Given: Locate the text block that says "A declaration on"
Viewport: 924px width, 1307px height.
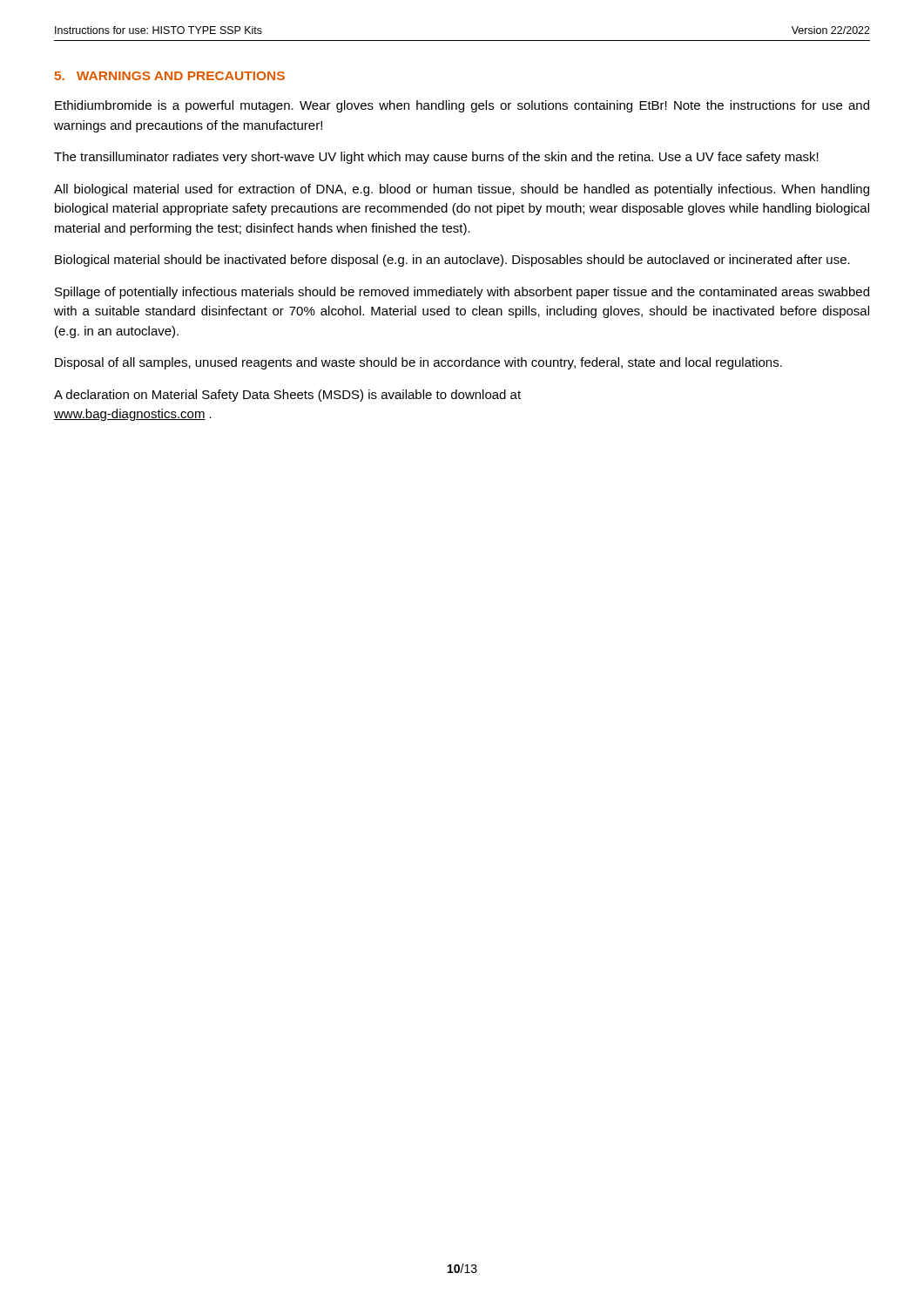Looking at the screenshot, I should (287, 404).
